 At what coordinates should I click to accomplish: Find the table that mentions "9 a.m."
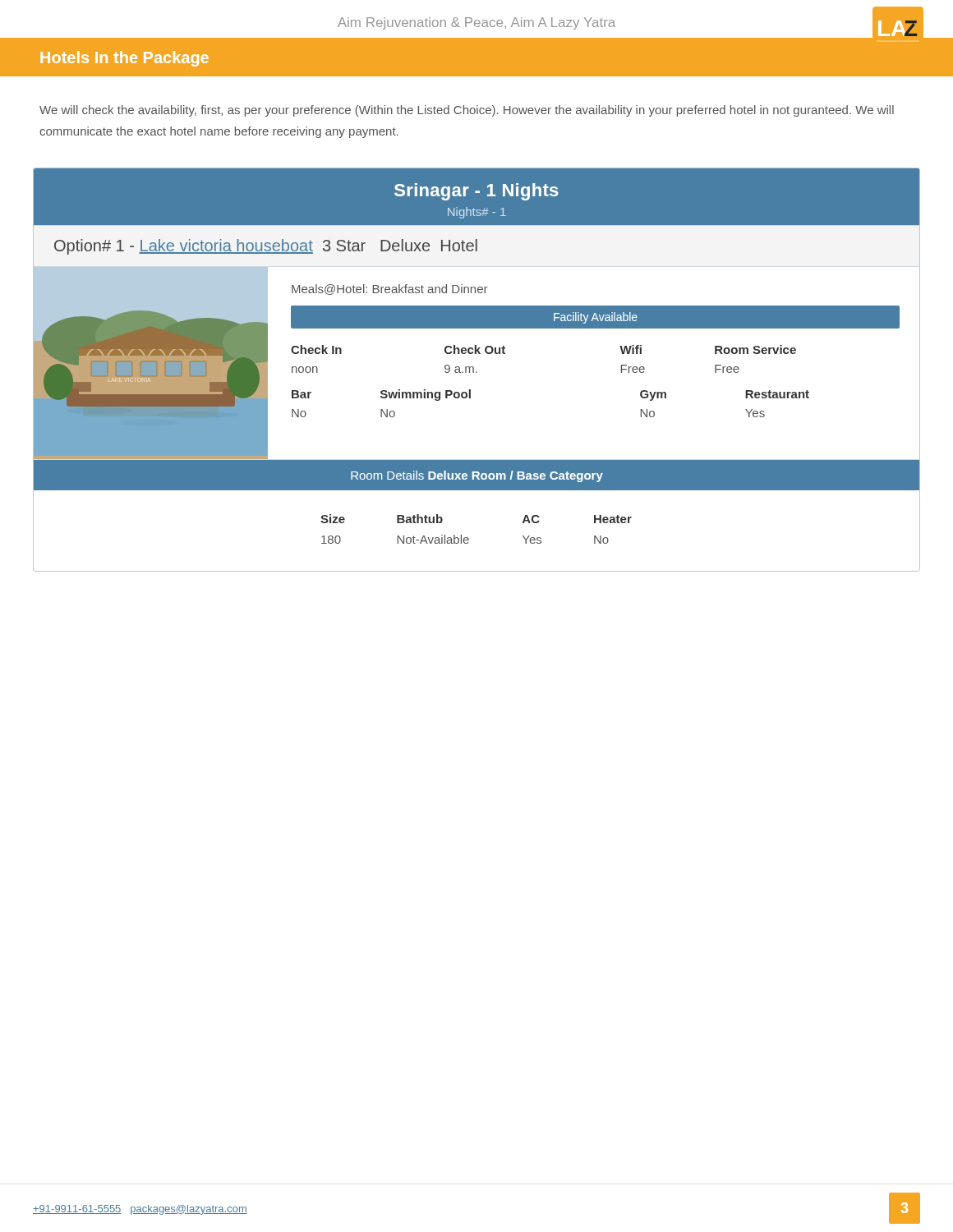click(x=595, y=359)
